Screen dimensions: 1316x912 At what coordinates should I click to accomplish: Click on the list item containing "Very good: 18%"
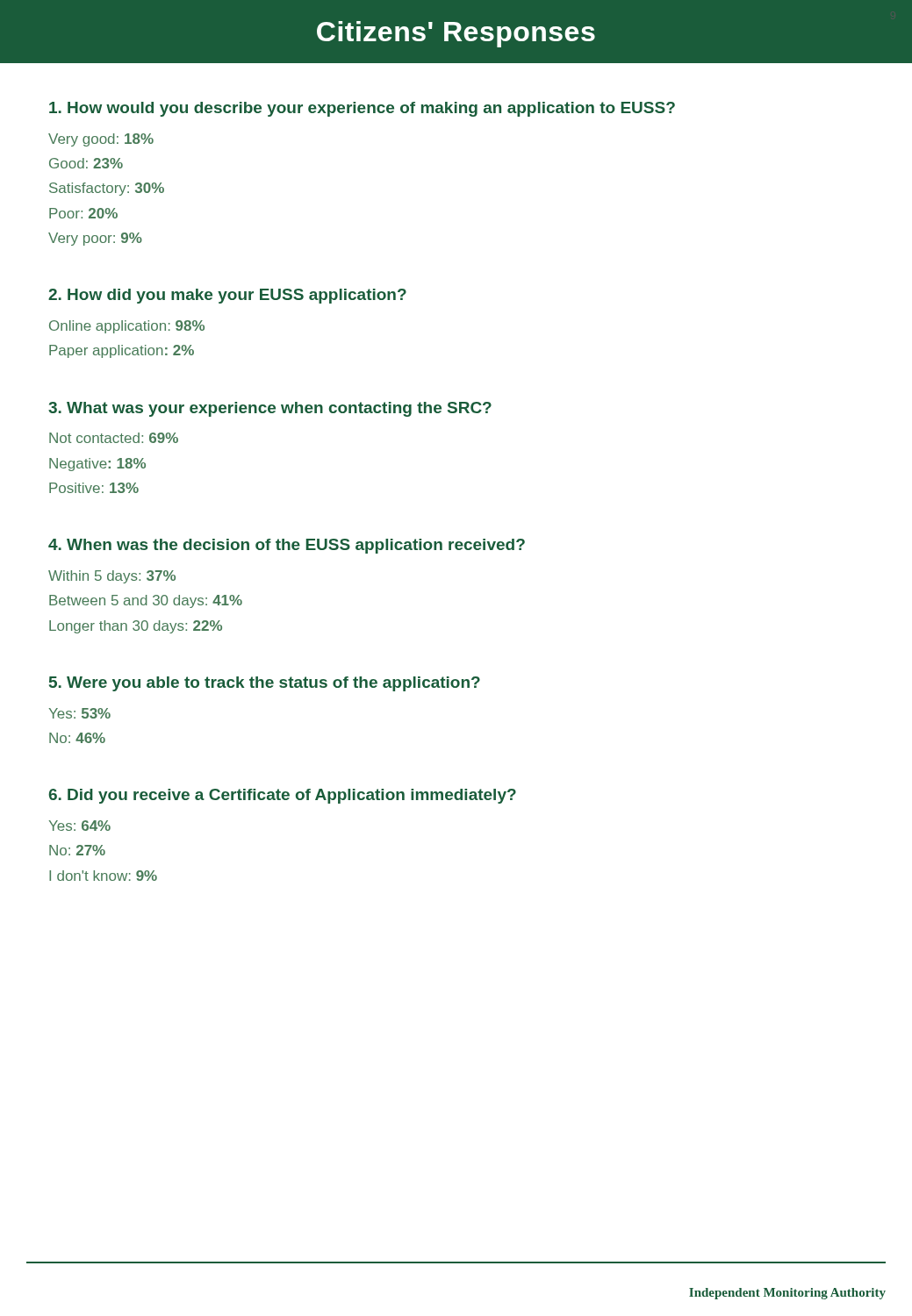click(101, 139)
